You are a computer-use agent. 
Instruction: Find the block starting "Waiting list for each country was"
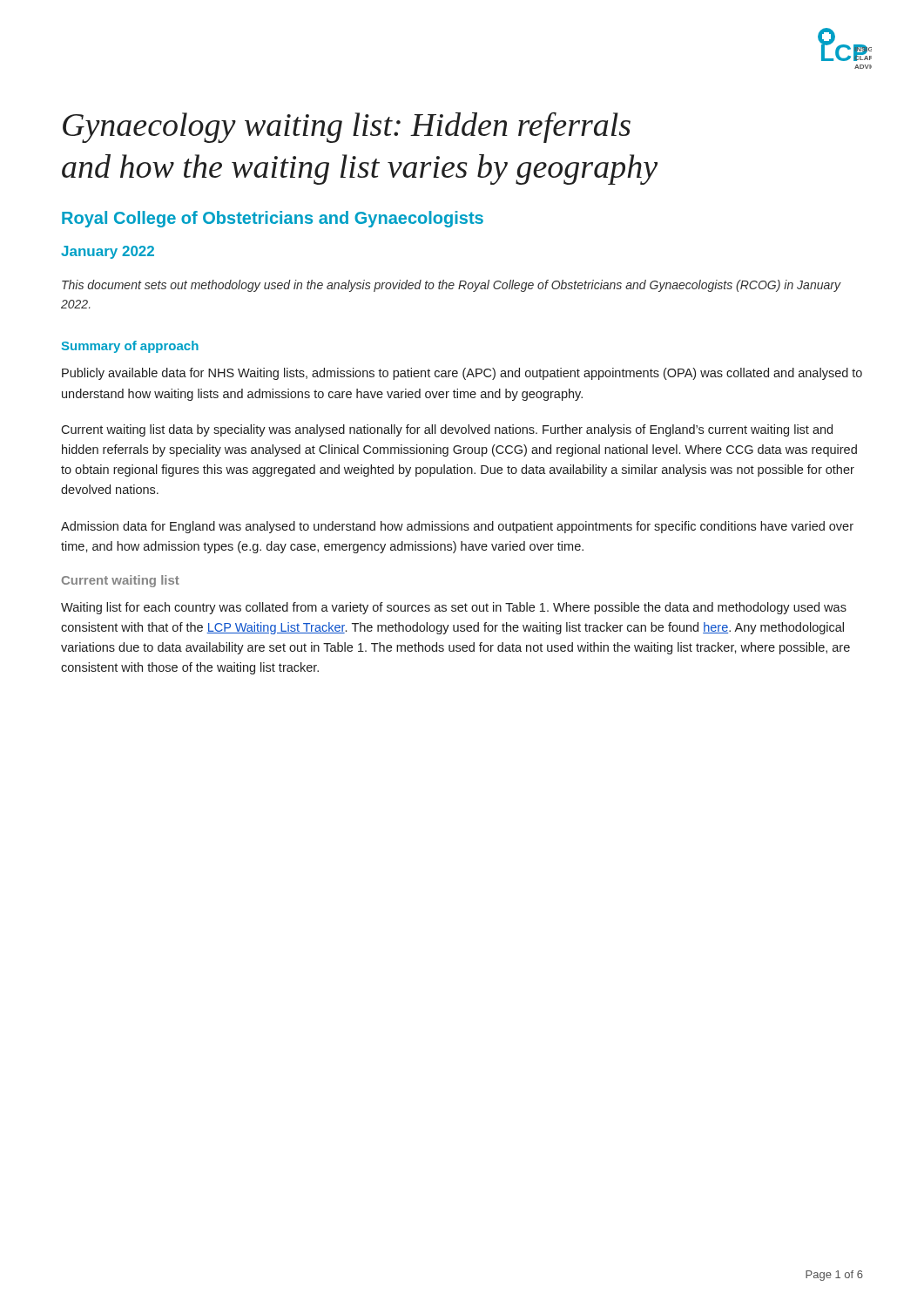(x=462, y=638)
